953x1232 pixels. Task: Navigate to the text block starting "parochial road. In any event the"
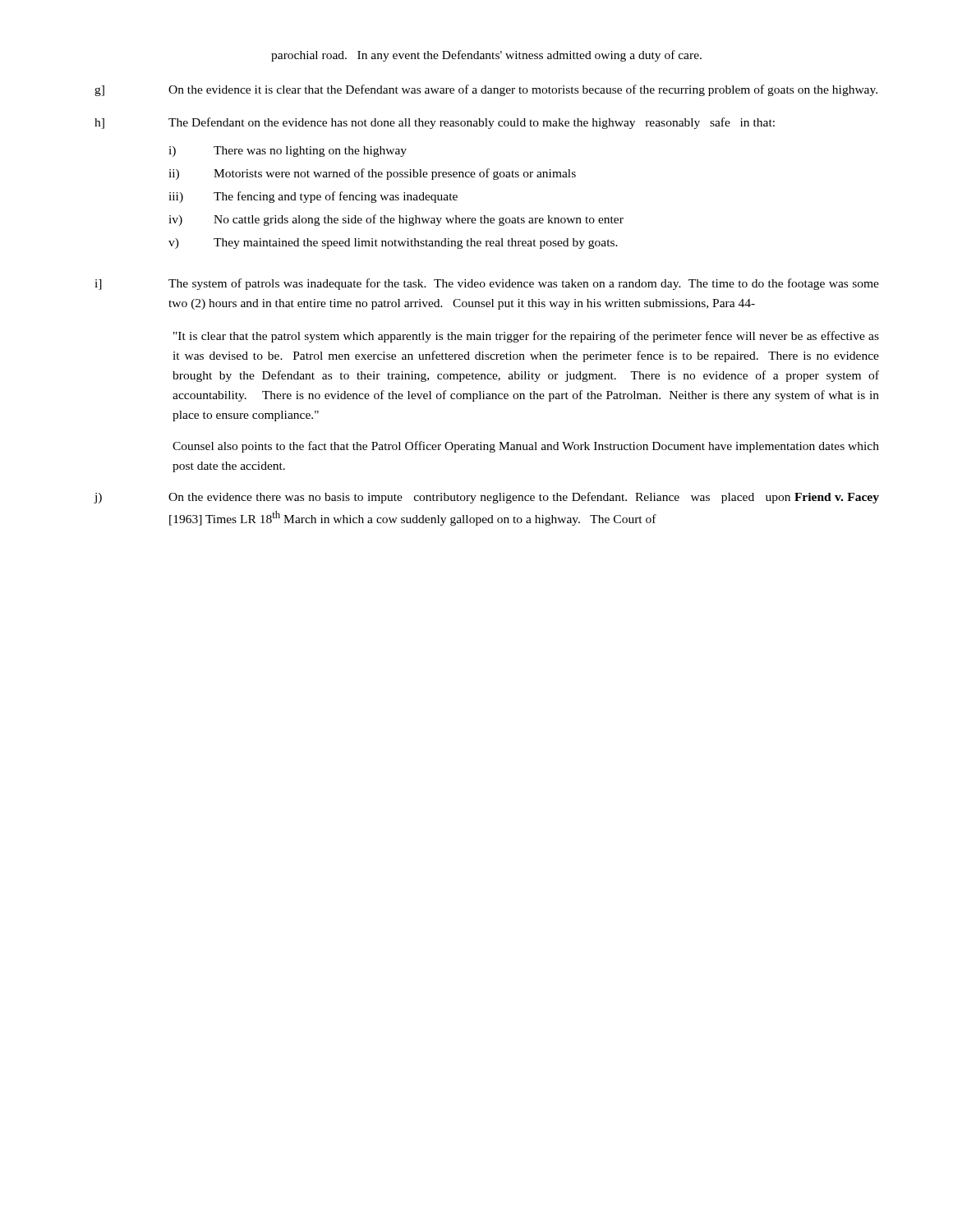pyautogui.click(x=487, y=55)
